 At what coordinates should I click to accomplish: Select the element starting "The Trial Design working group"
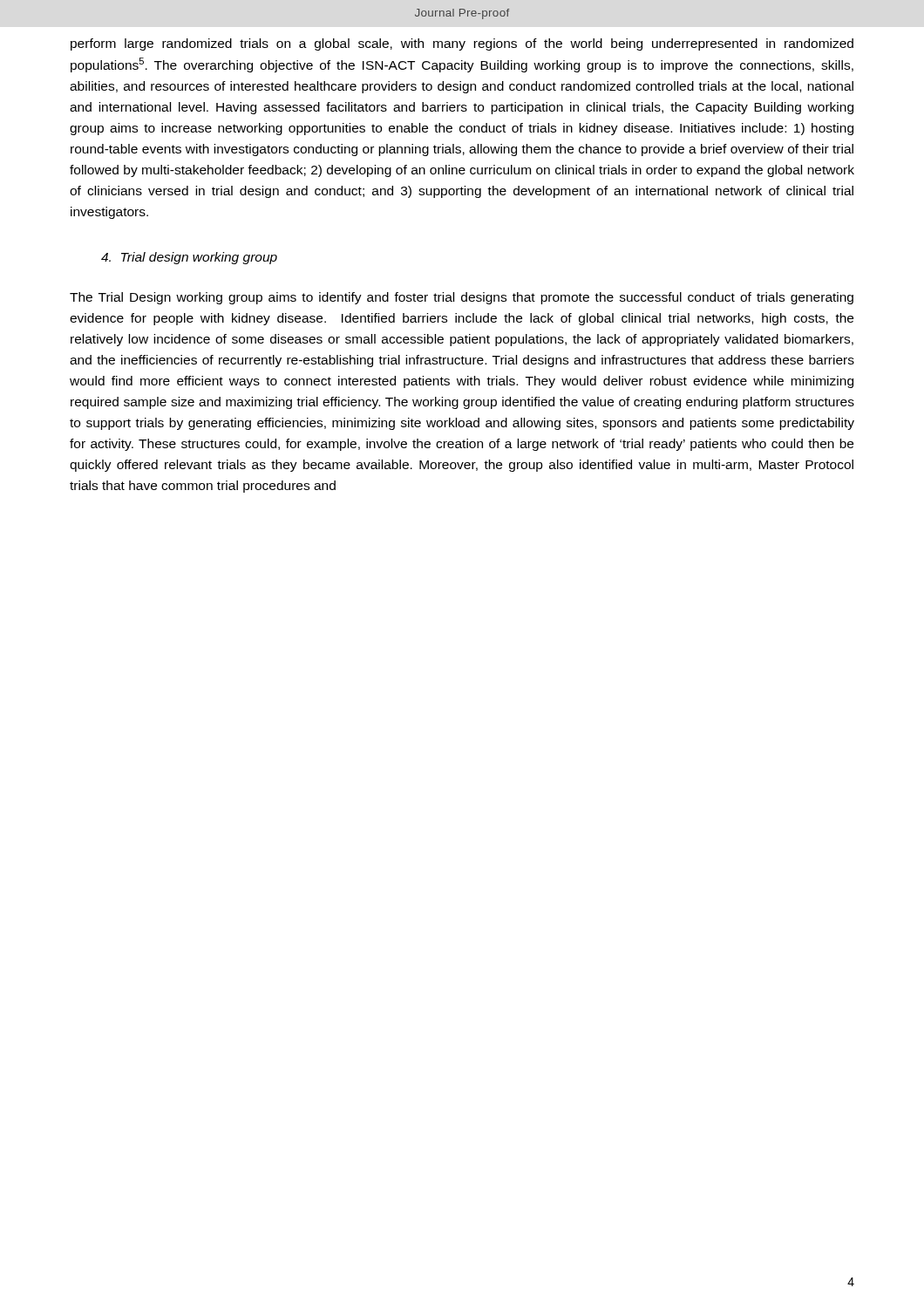tap(462, 391)
